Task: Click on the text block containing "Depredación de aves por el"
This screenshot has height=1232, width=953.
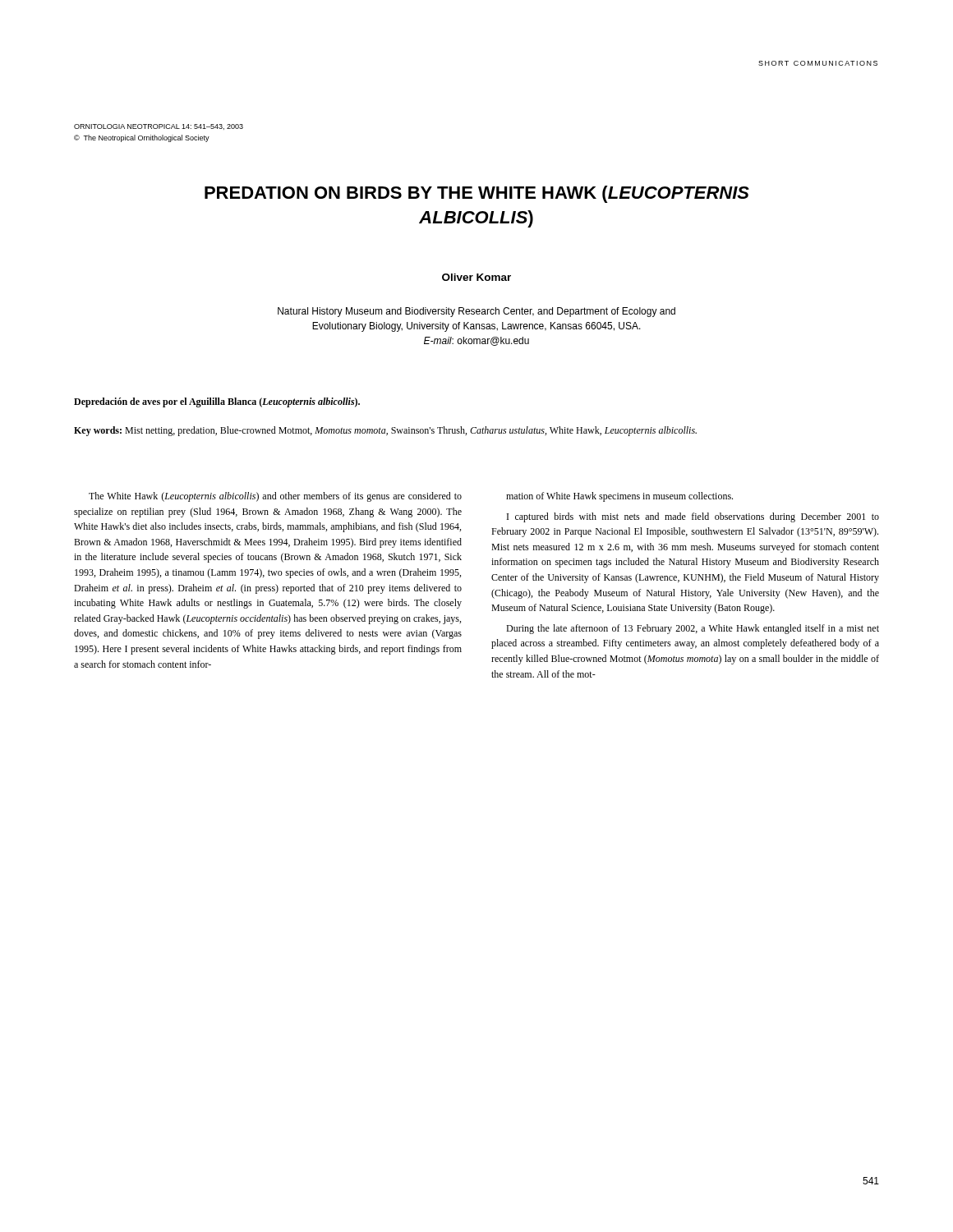Action: 217,402
